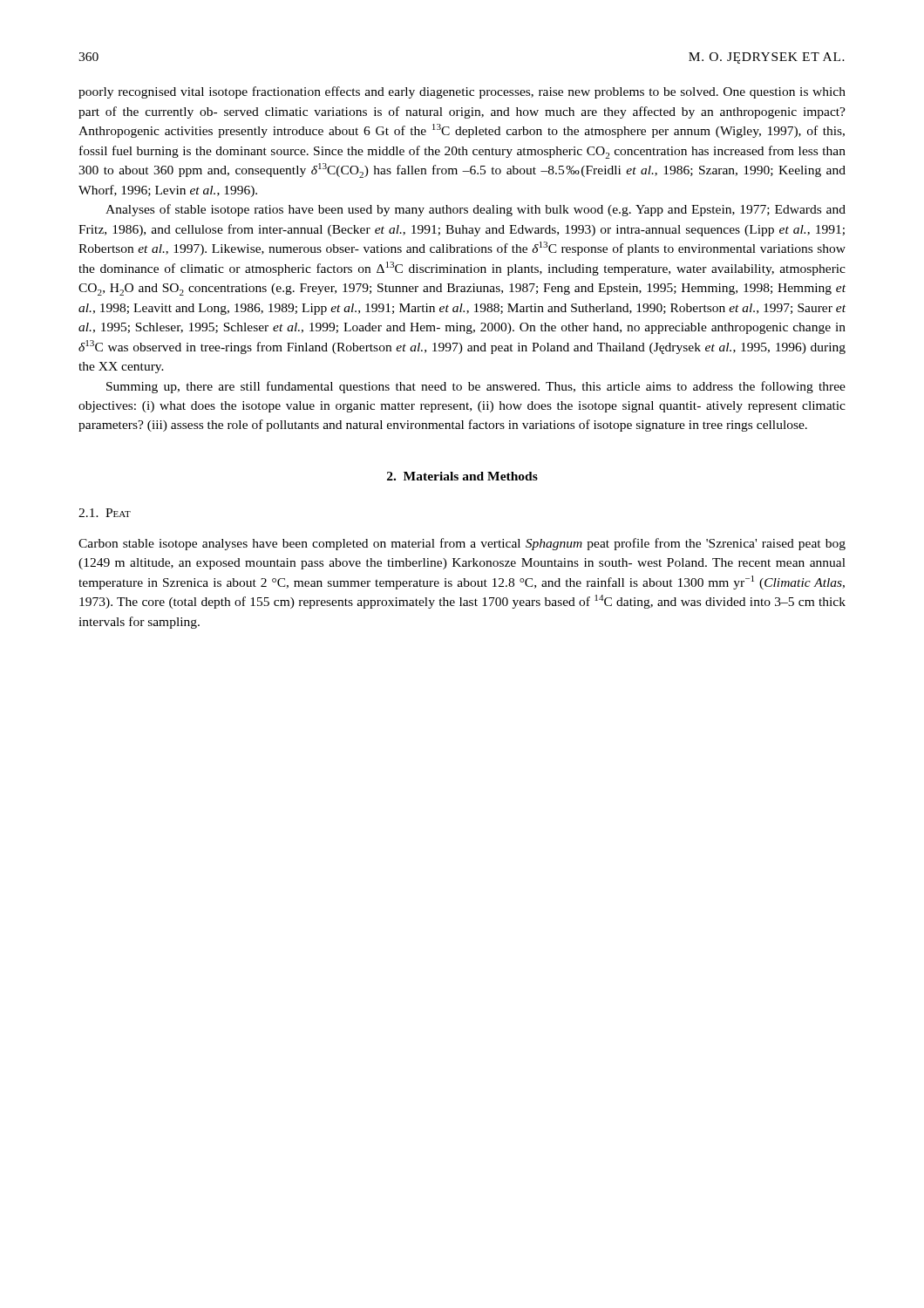
Task: Where is the passage that starts "Summing up, there are still fundamental questions"?
Action: [462, 405]
